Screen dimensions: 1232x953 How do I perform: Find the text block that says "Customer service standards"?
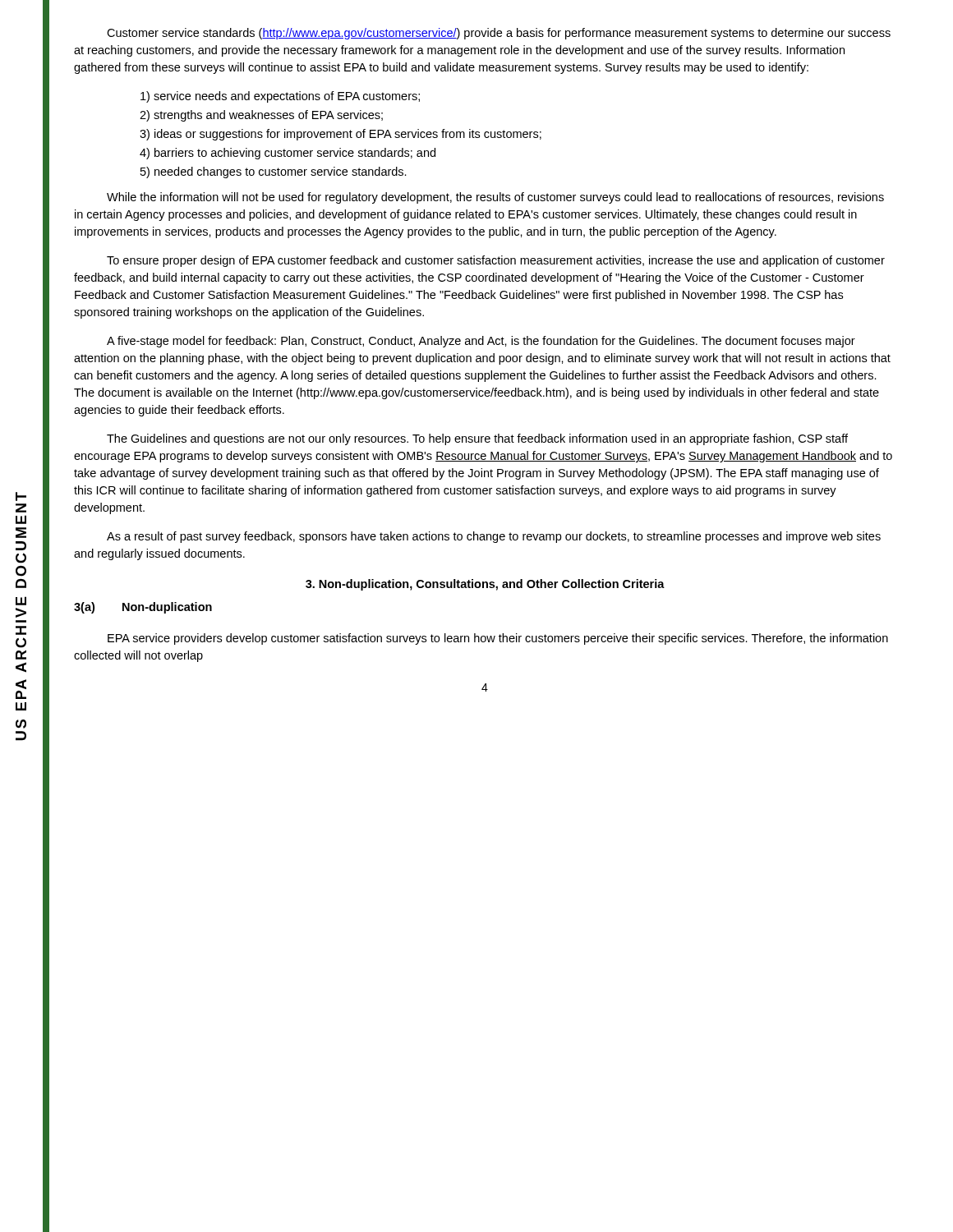[x=485, y=51]
